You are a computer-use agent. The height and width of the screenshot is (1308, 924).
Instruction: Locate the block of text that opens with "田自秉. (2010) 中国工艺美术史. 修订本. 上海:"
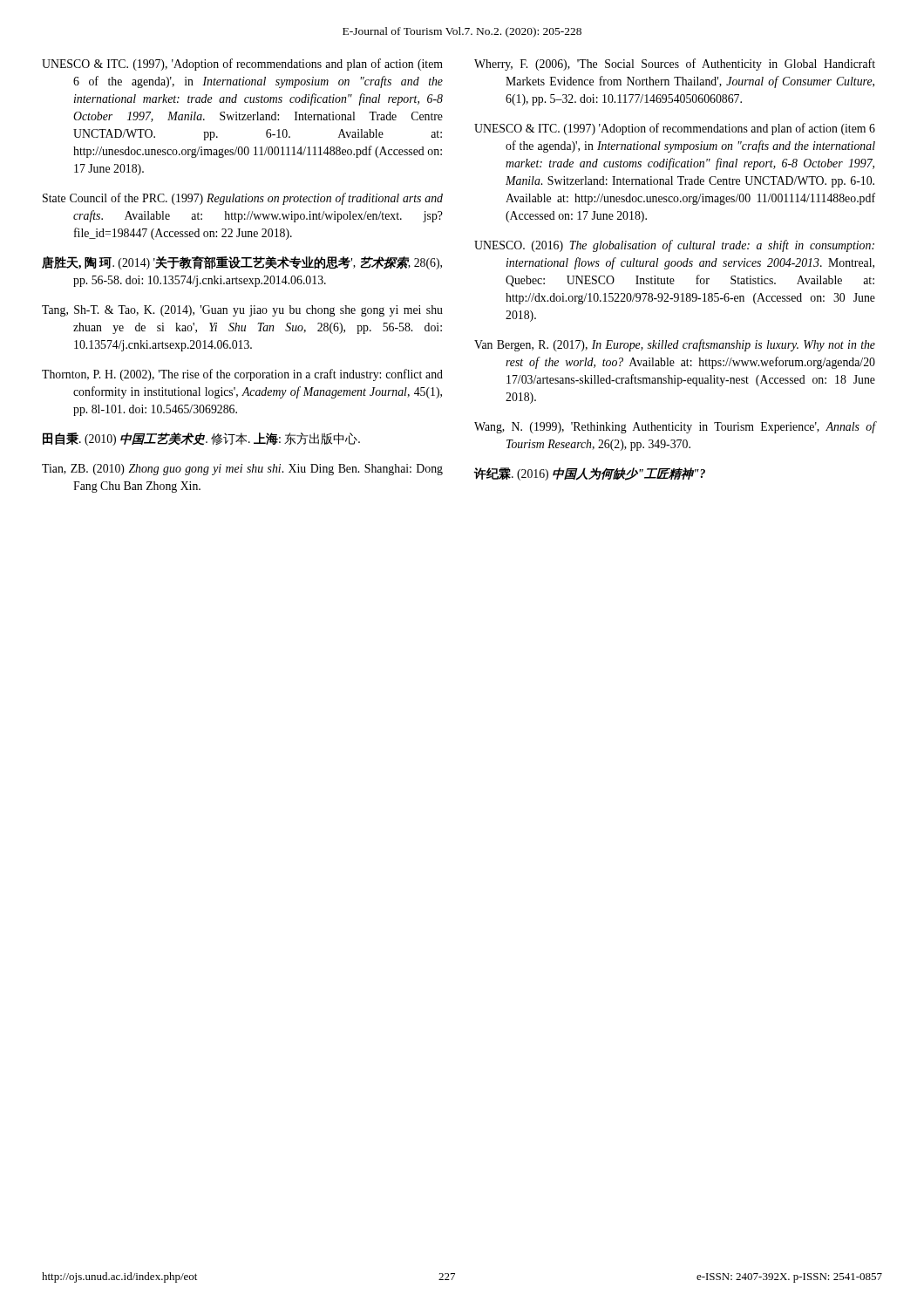[x=242, y=439]
